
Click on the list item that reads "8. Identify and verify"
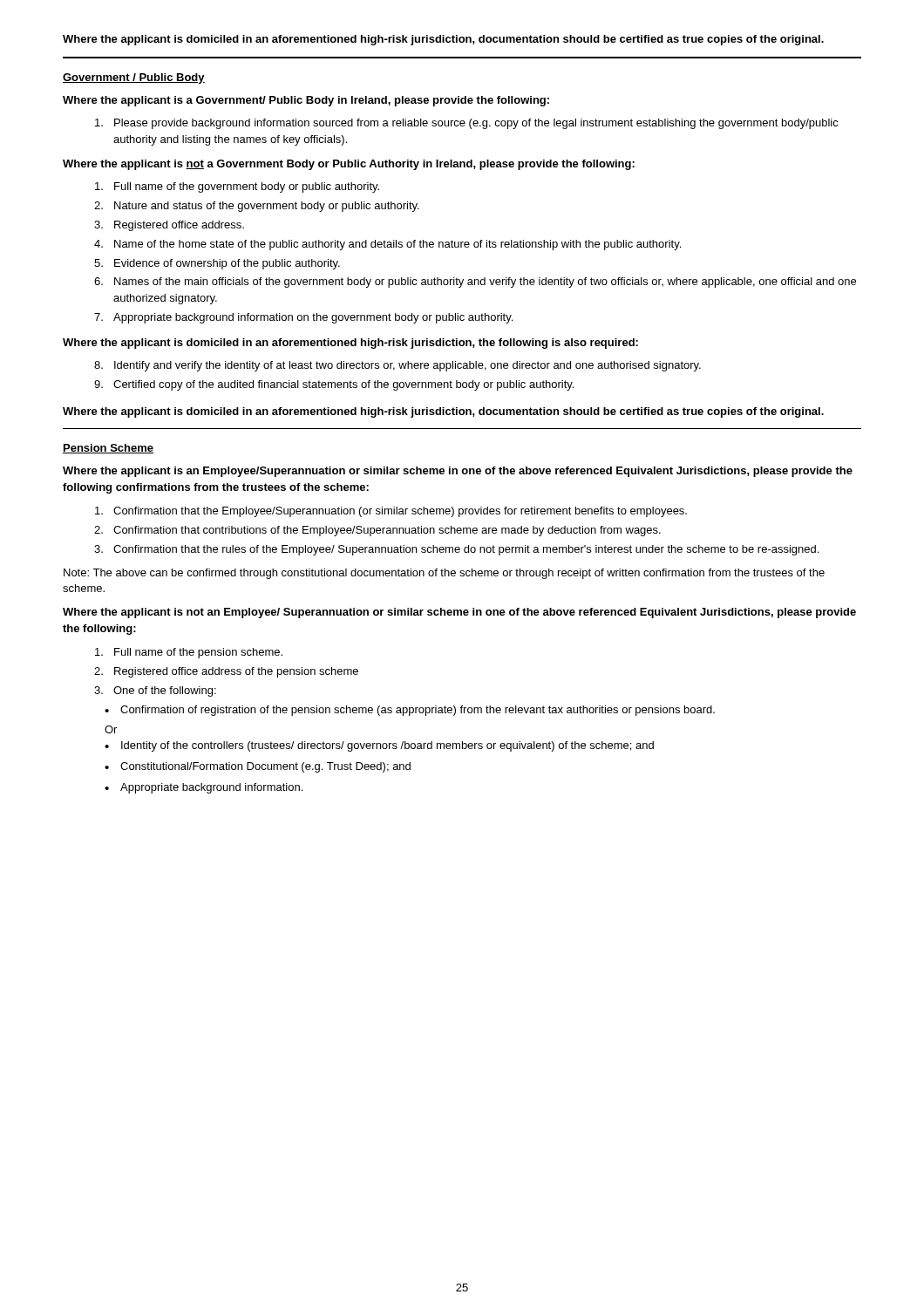tap(478, 366)
